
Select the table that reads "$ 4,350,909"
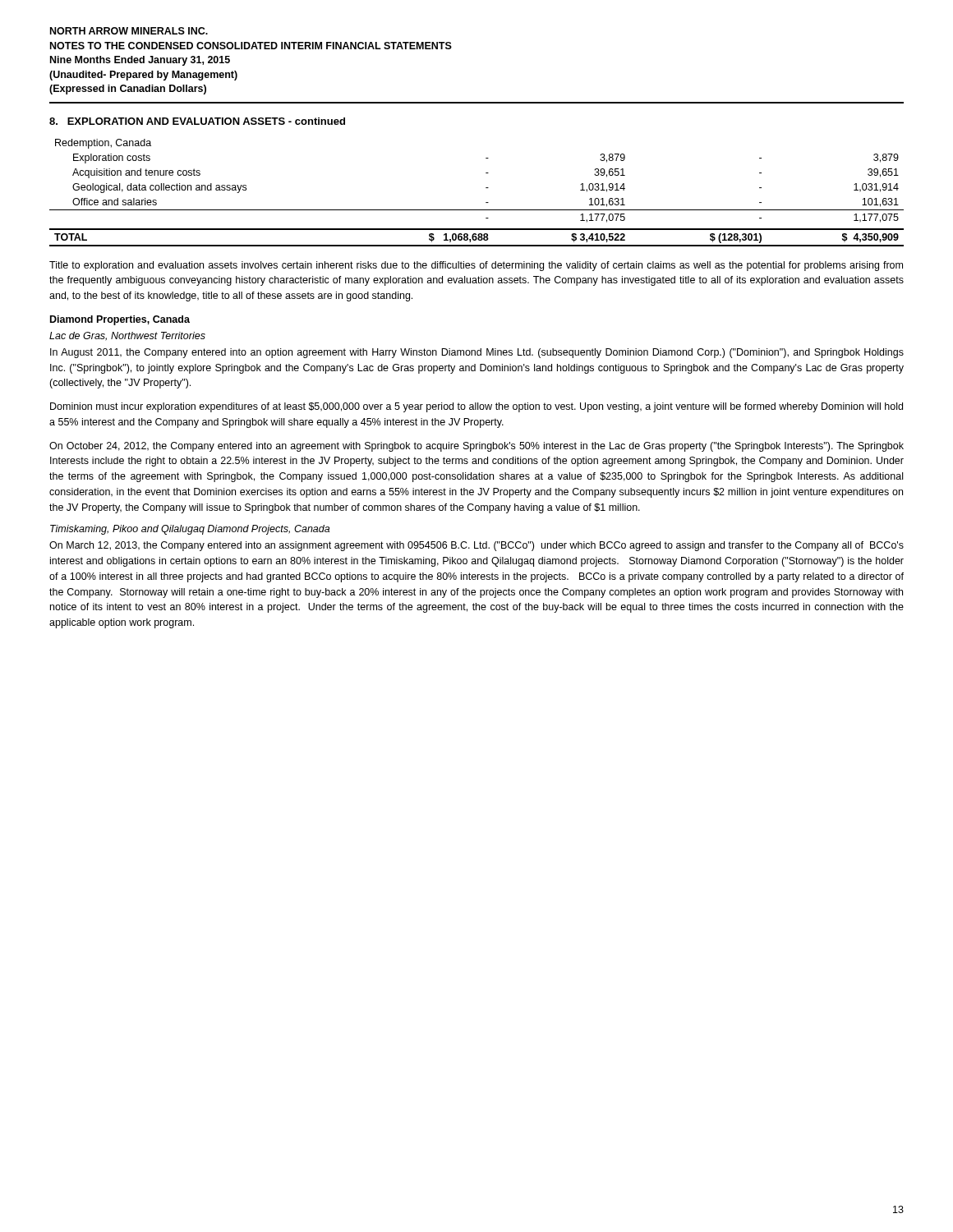tap(476, 191)
